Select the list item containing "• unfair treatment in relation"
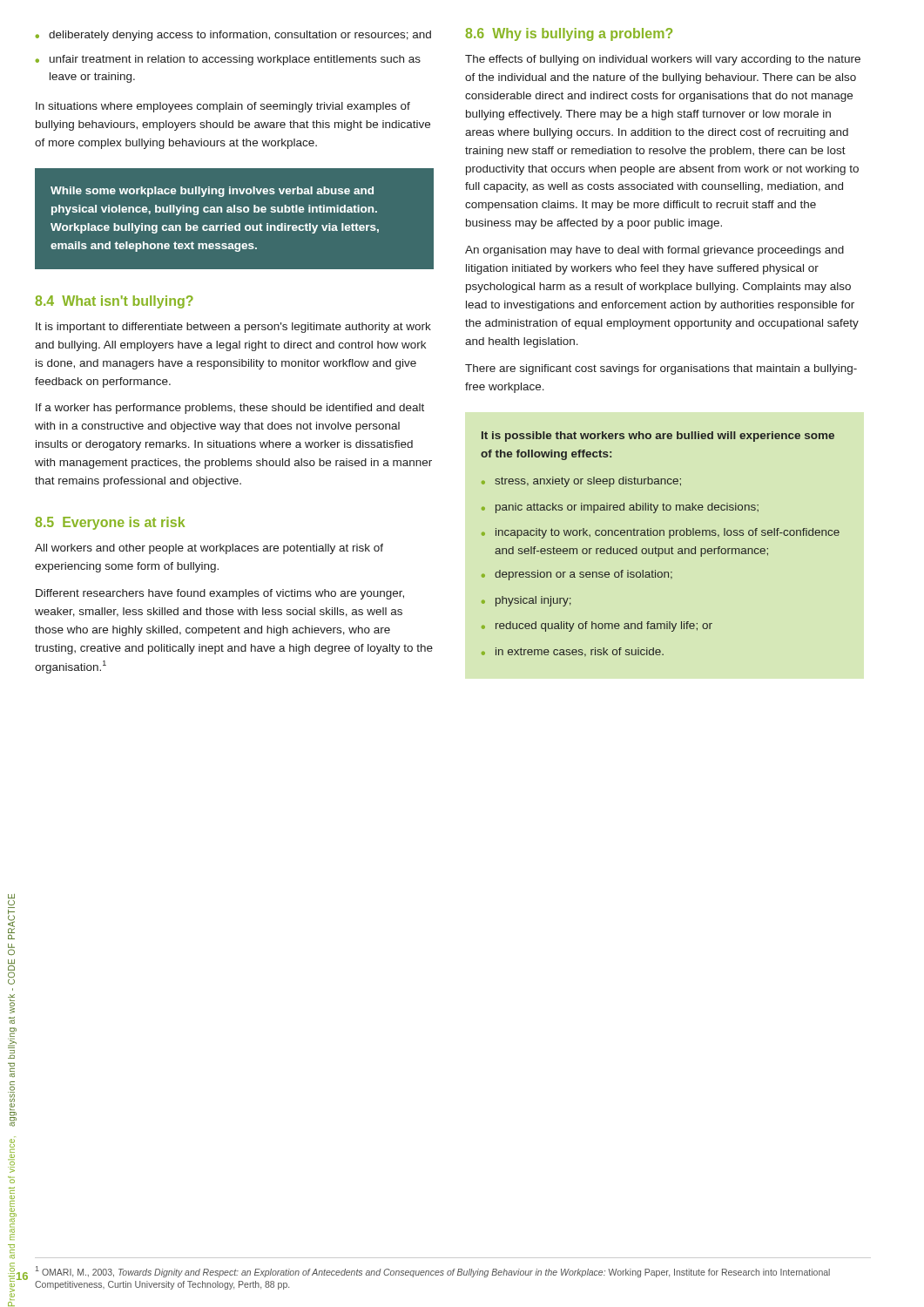The height and width of the screenshot is (1307, 924). [x=234, y=68]
